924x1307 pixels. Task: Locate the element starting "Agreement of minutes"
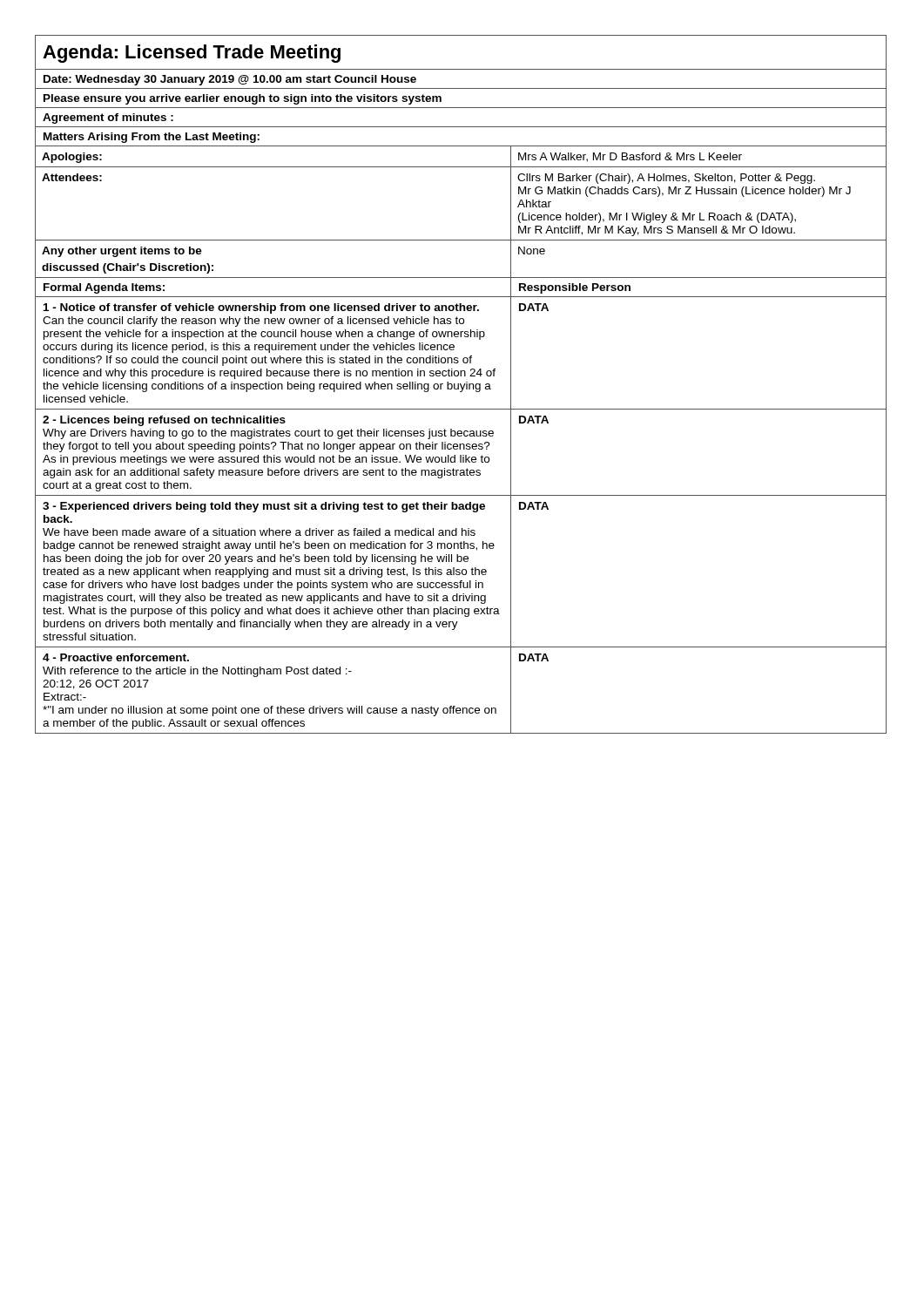(x=108, y=117)
